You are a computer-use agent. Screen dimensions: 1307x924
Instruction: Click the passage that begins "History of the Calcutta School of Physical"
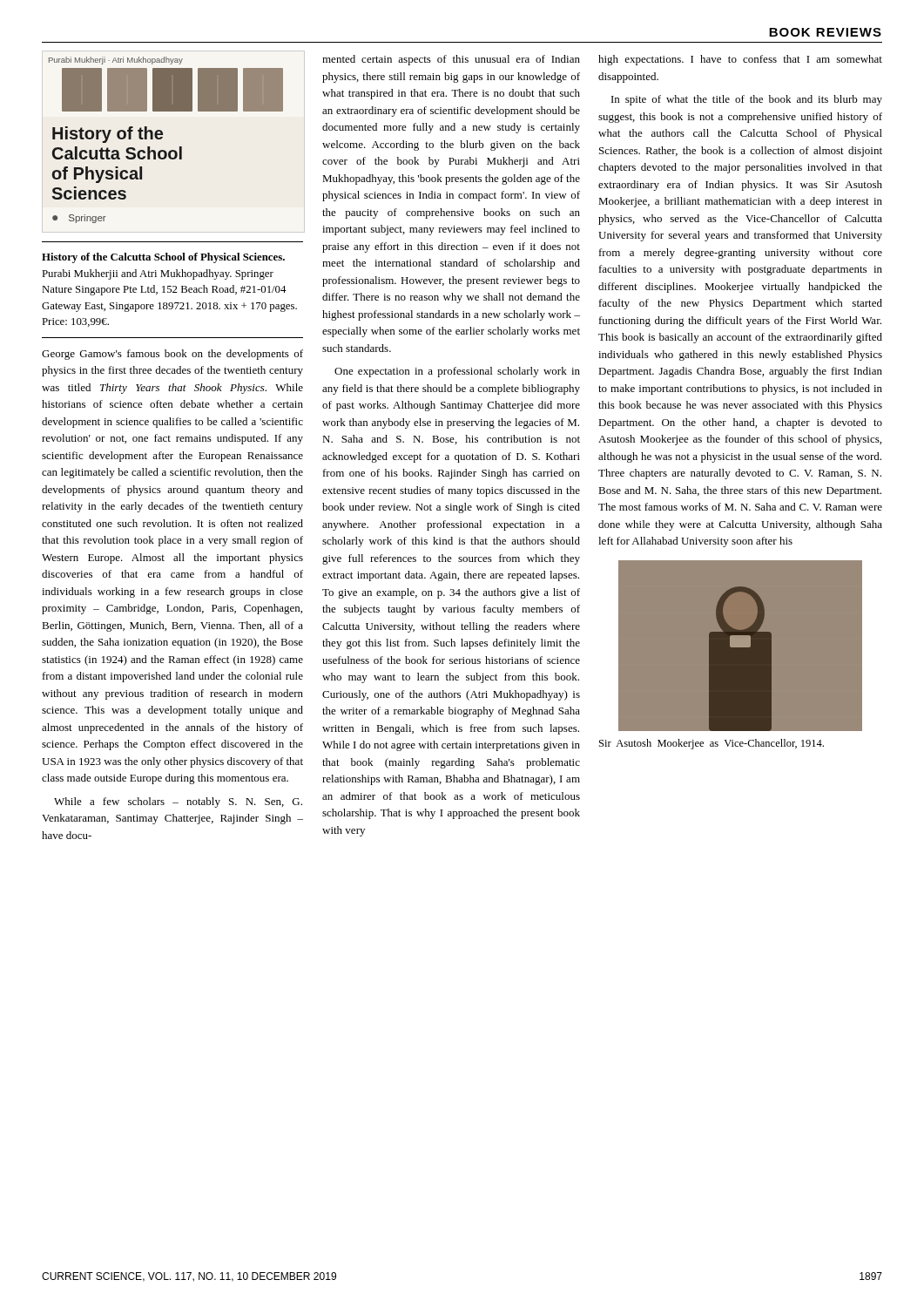[170, 289]
